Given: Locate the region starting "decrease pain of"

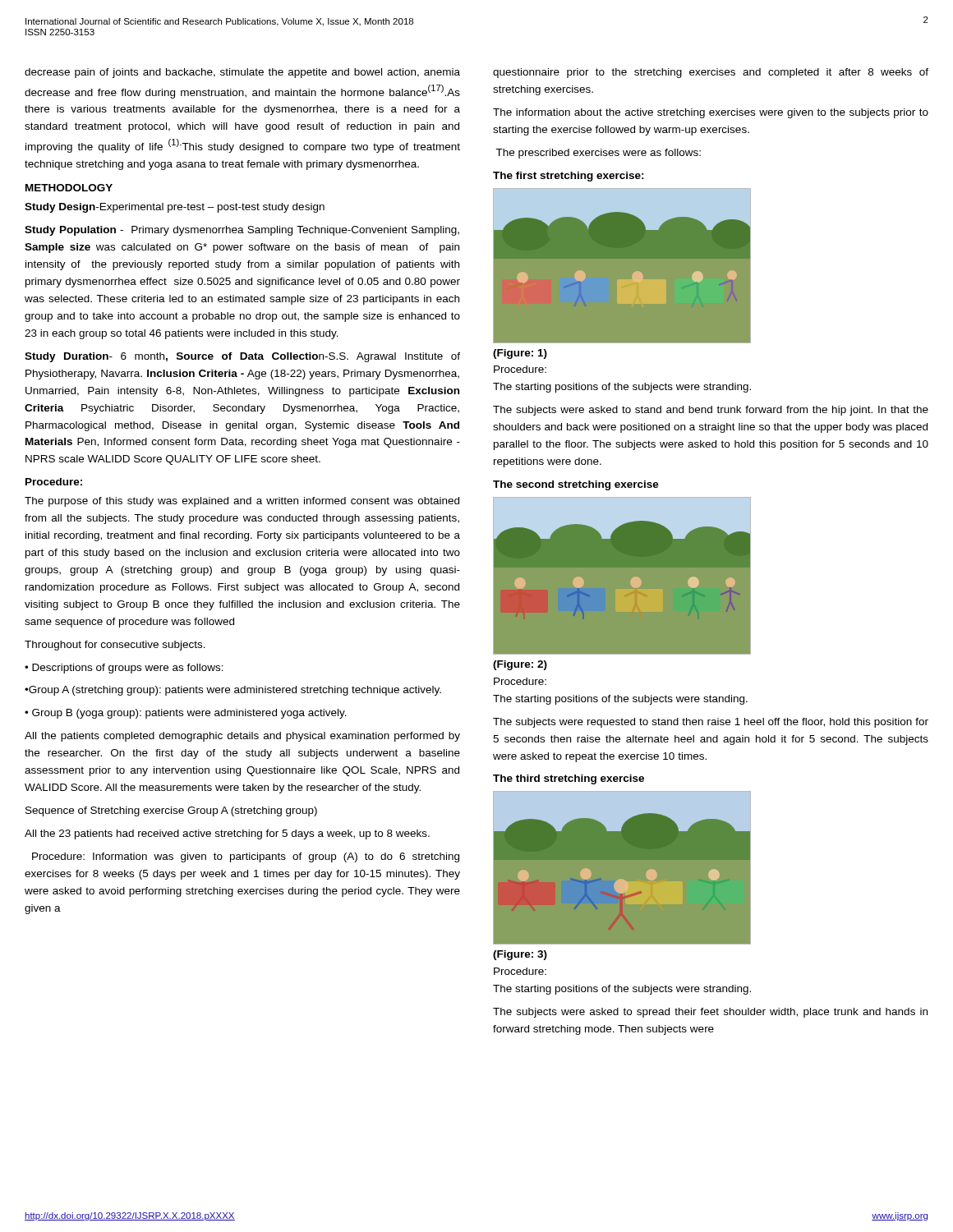Looking at the screenshot, I should pyautogui.click(x=242, y=119).
